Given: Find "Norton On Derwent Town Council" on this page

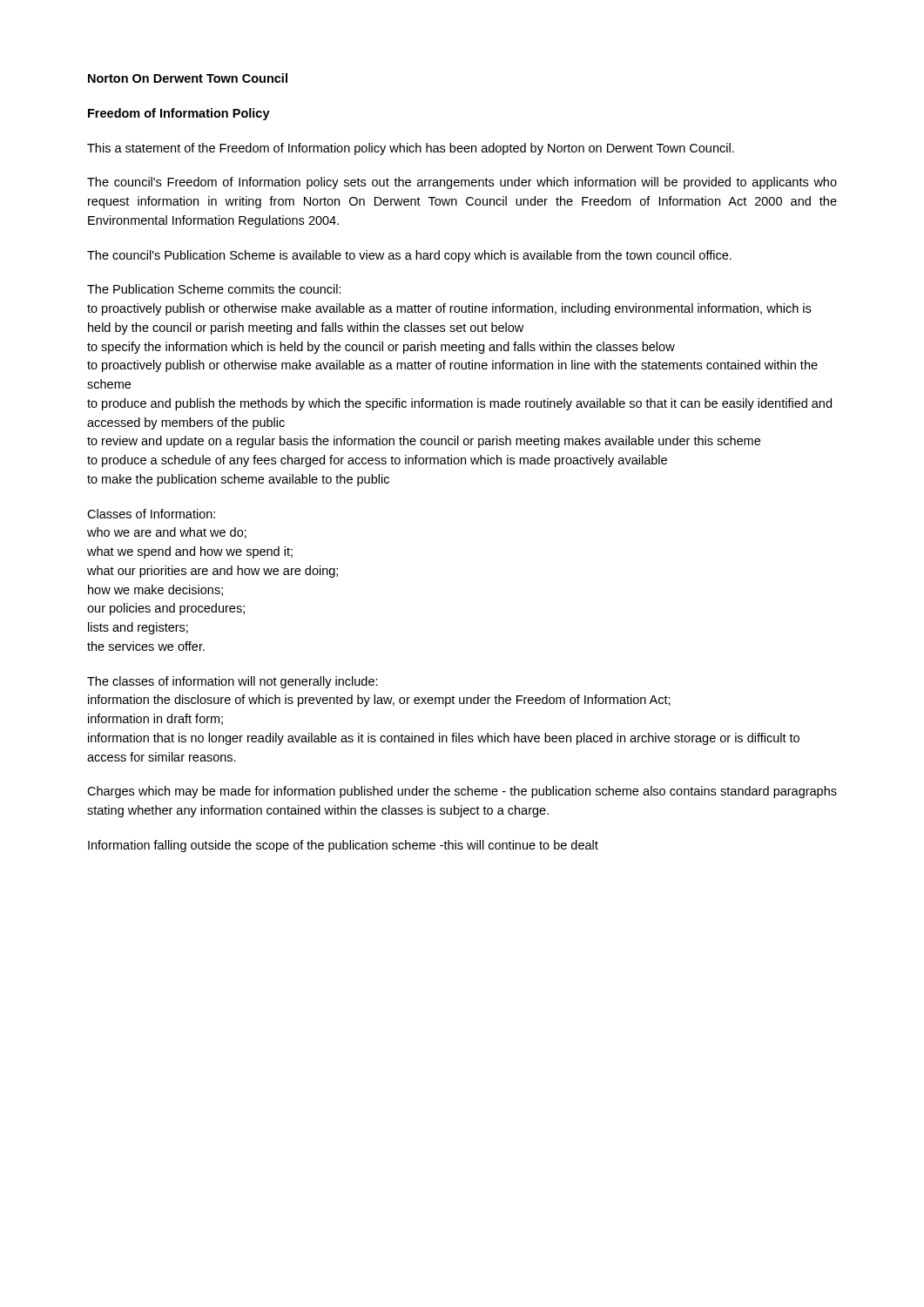Looking at the screenshot, I should pos(188,78).
